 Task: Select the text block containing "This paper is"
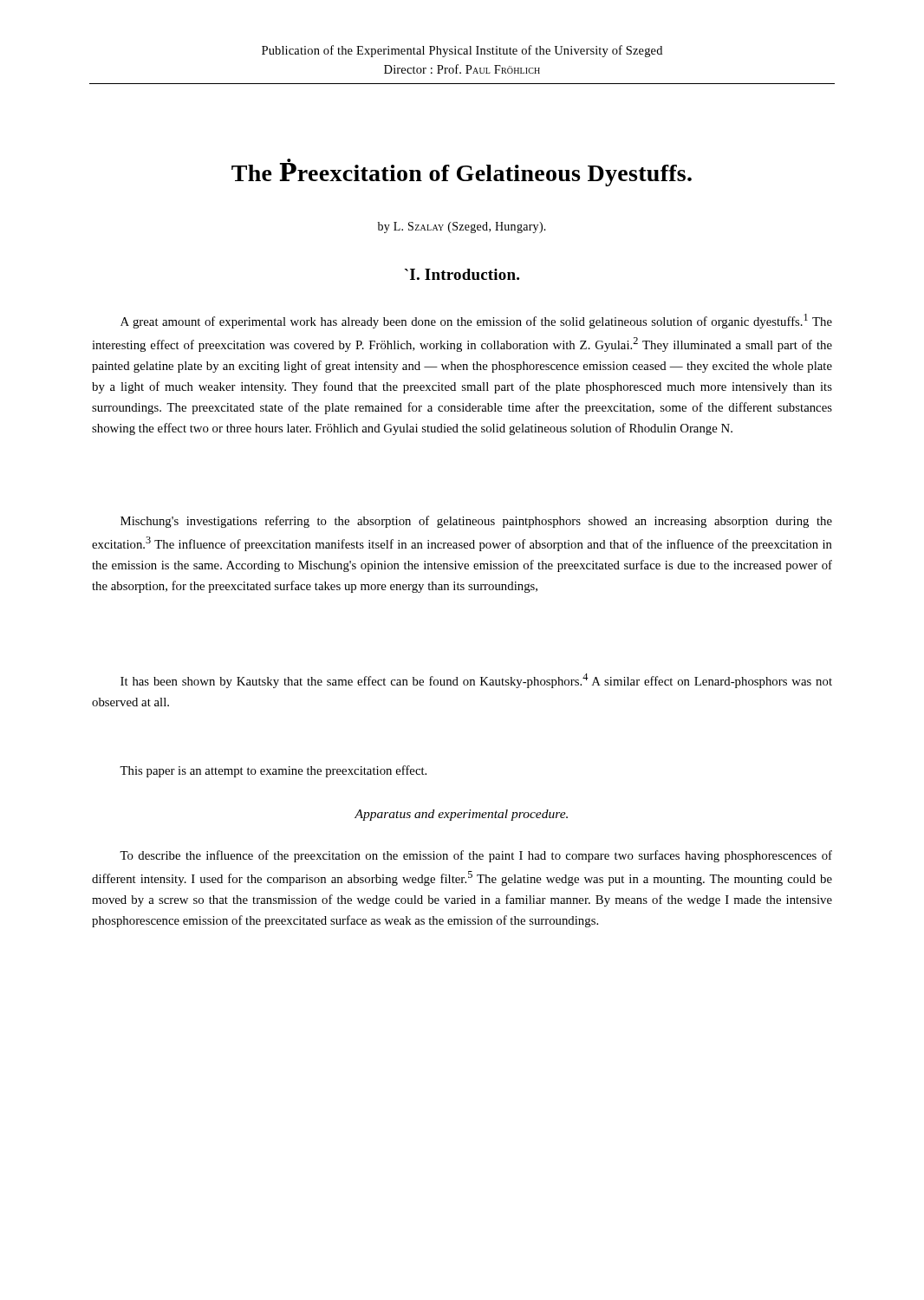tap(274, 770)
